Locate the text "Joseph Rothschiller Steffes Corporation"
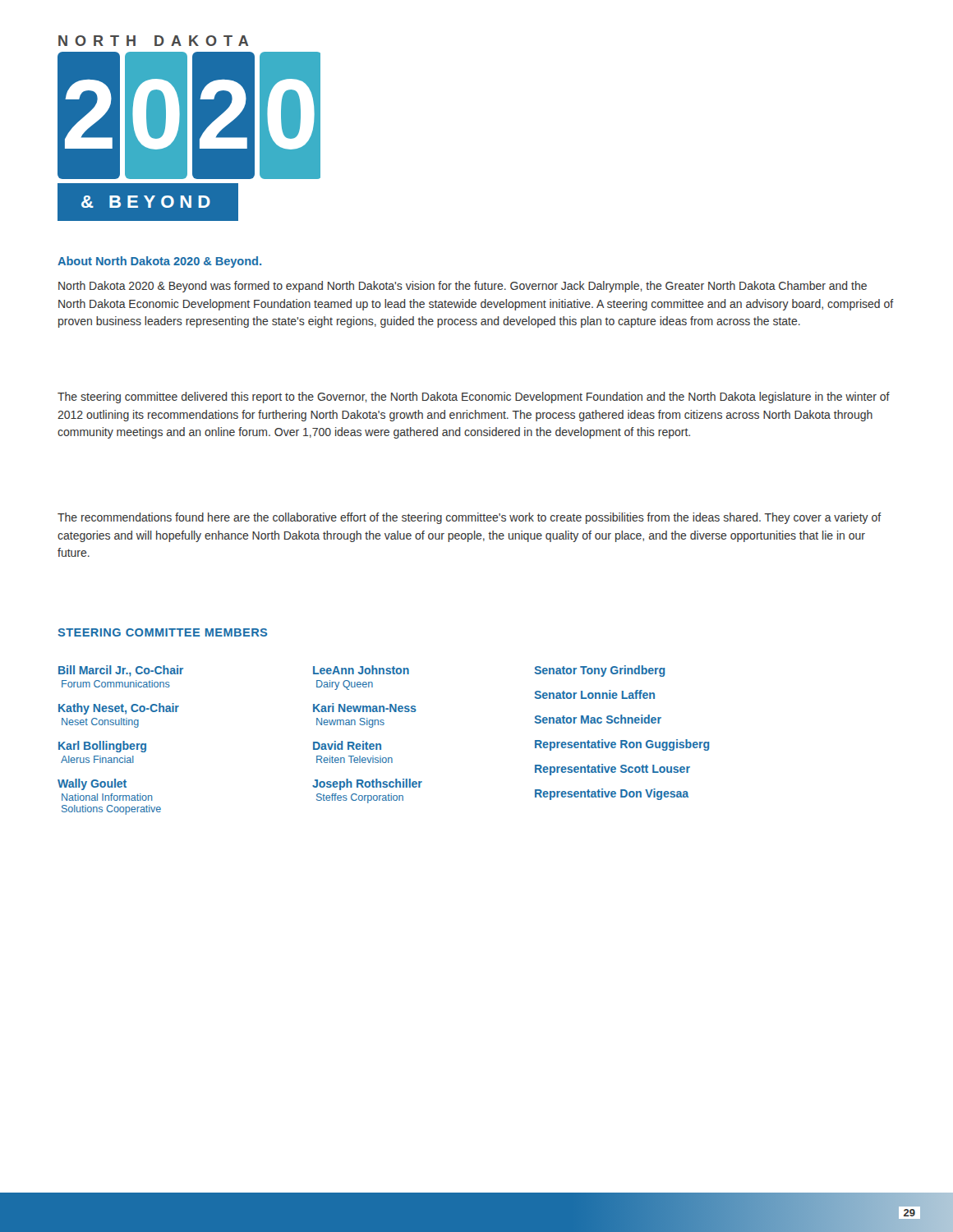953x1232 pixels. pos(423,790)
